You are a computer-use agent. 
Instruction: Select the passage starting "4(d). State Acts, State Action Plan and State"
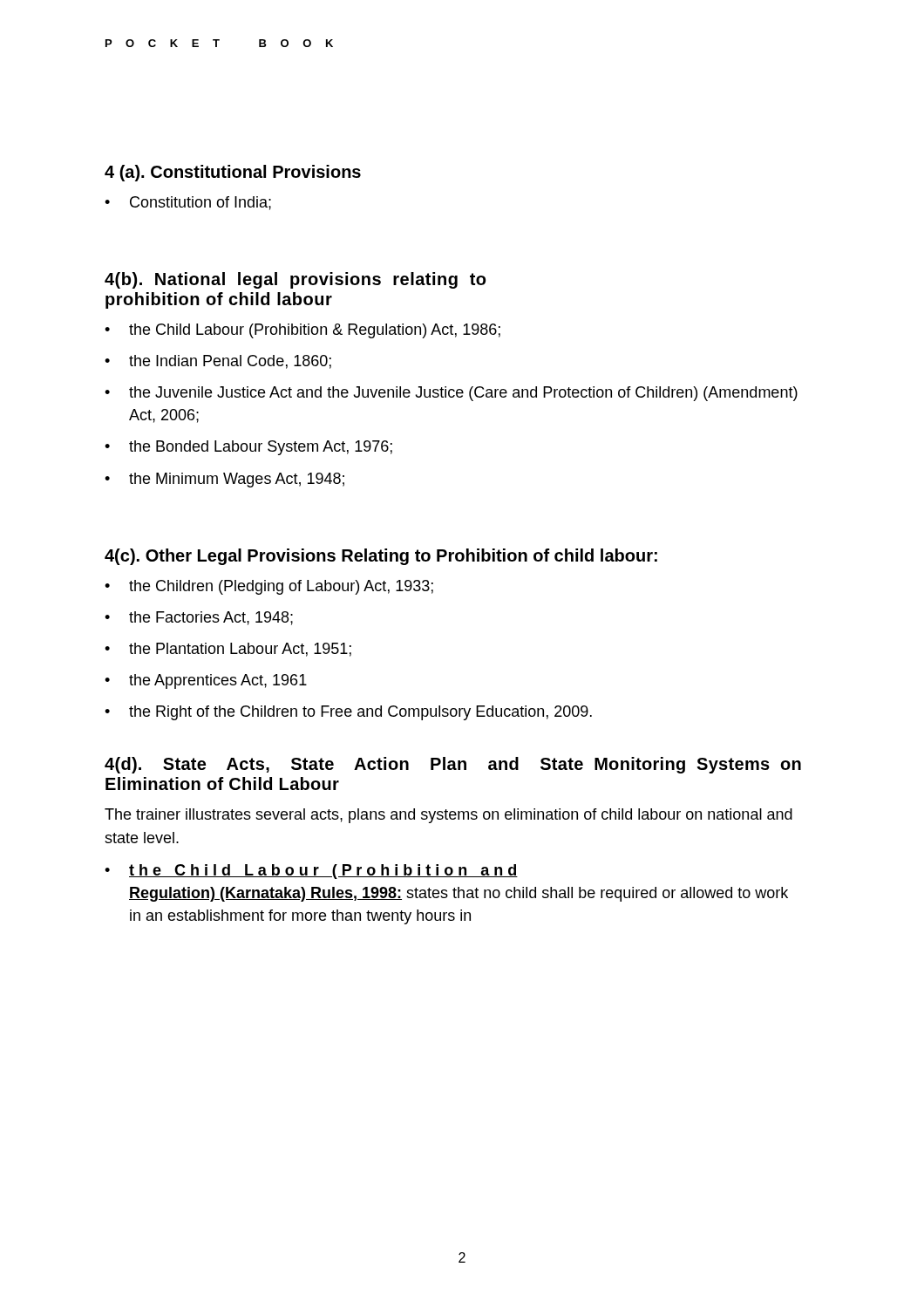pos(453,774)
